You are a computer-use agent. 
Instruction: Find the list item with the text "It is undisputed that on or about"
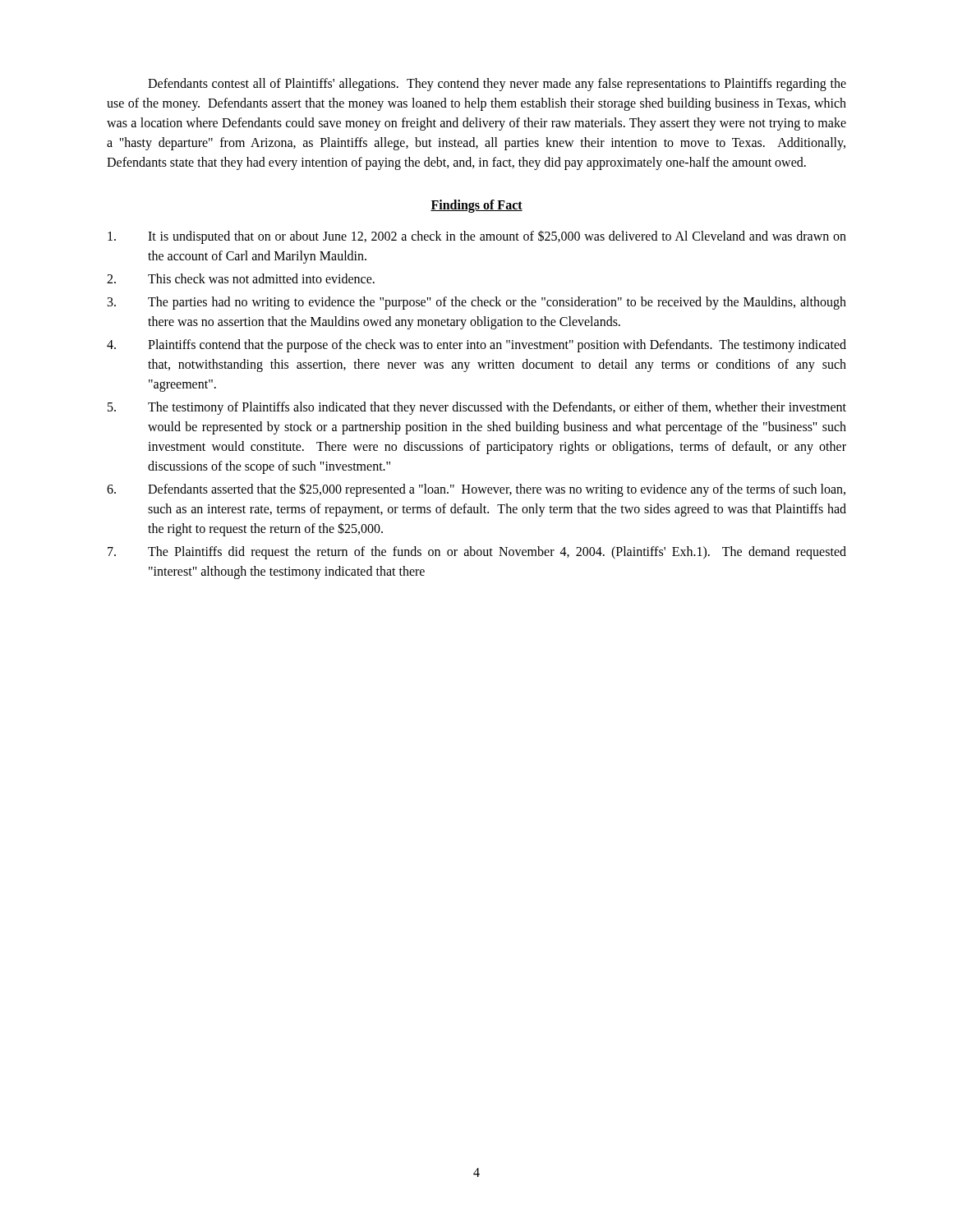tap(476, 246)
